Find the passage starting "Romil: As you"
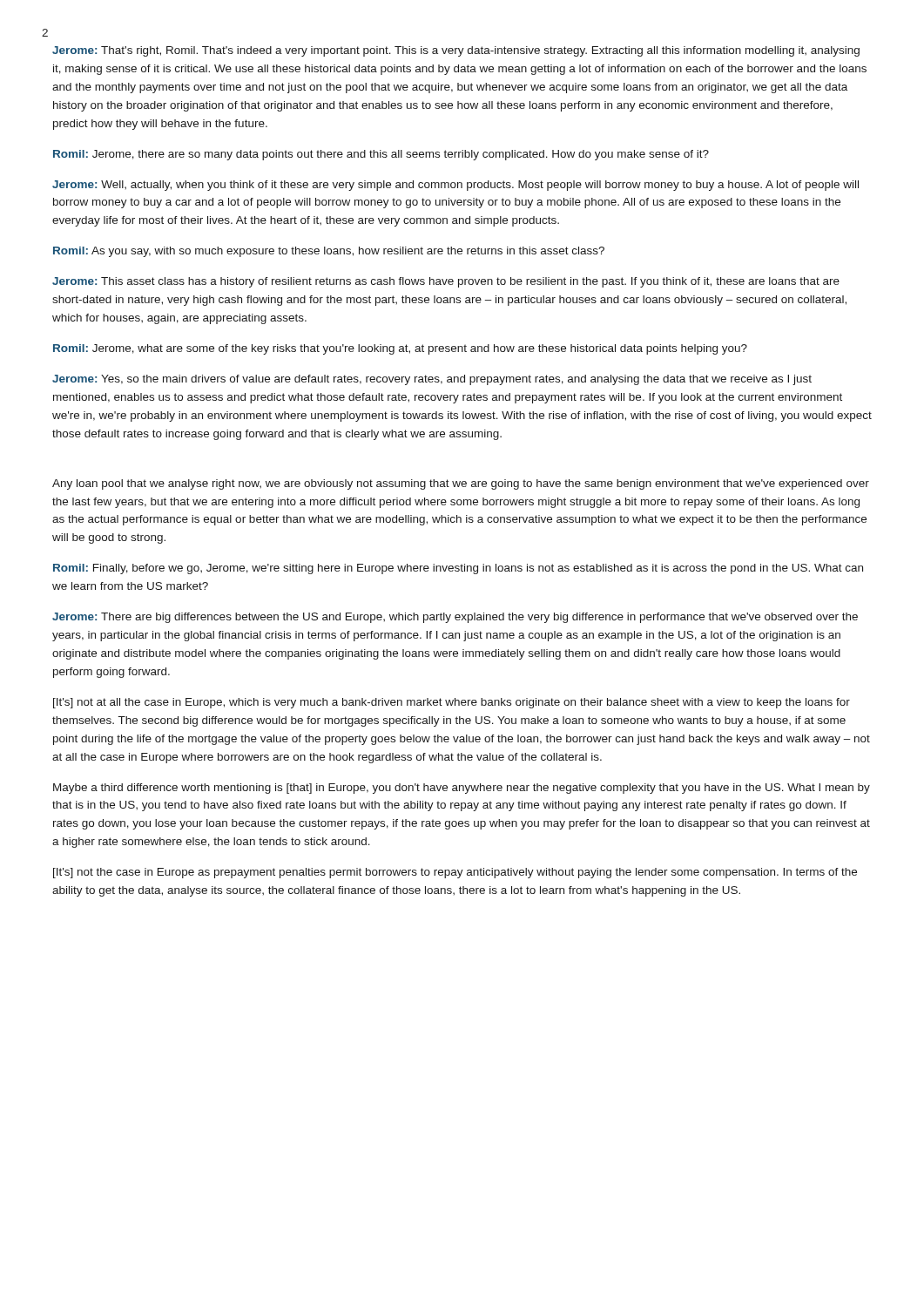Image resolution: width=924 pixels, height=1307 pixels. click(x=329, y=251)
